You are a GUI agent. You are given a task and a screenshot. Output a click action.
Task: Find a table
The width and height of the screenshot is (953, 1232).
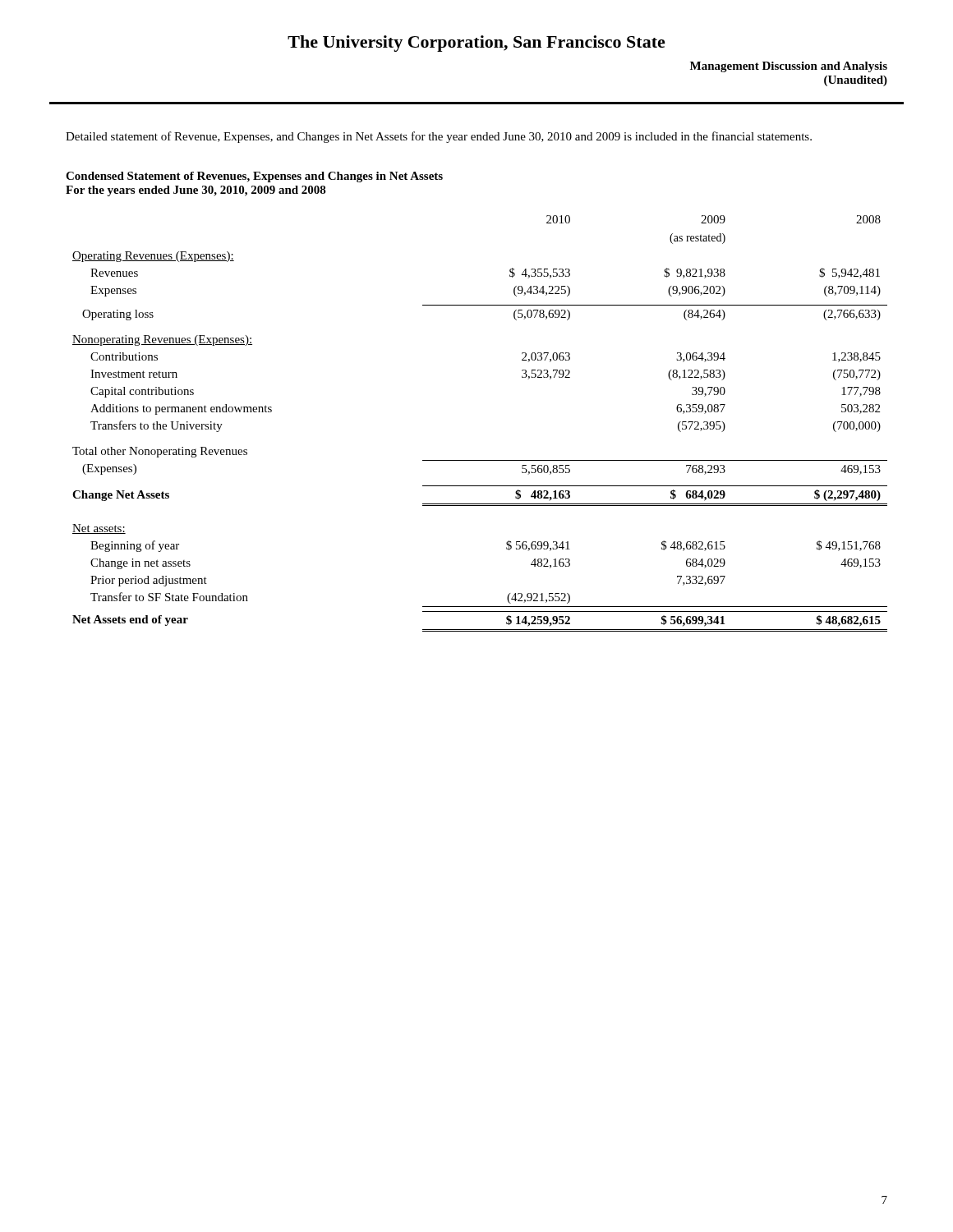(476, 420)
